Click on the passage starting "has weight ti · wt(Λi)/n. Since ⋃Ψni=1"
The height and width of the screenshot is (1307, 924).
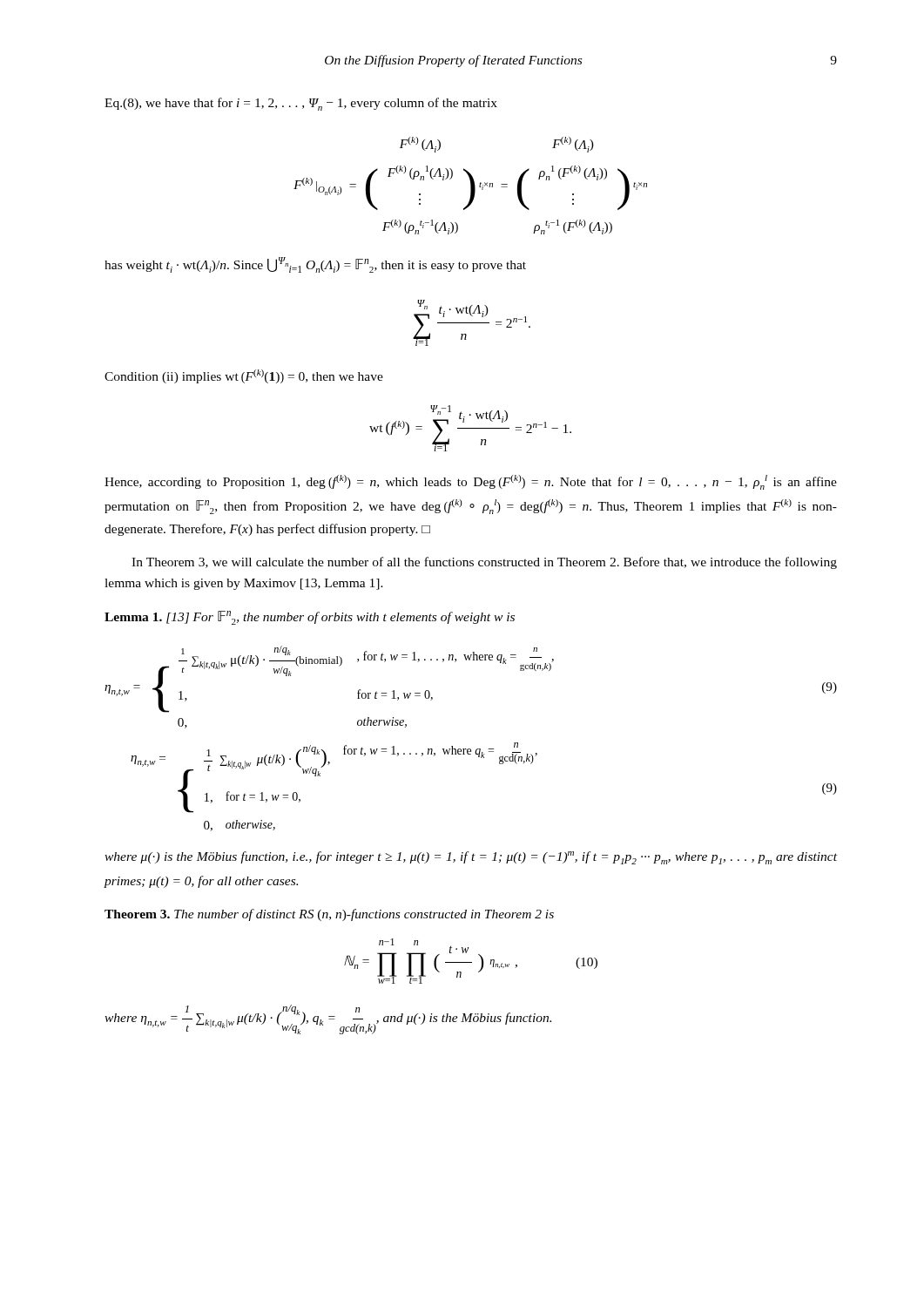(x=315, y=266)
